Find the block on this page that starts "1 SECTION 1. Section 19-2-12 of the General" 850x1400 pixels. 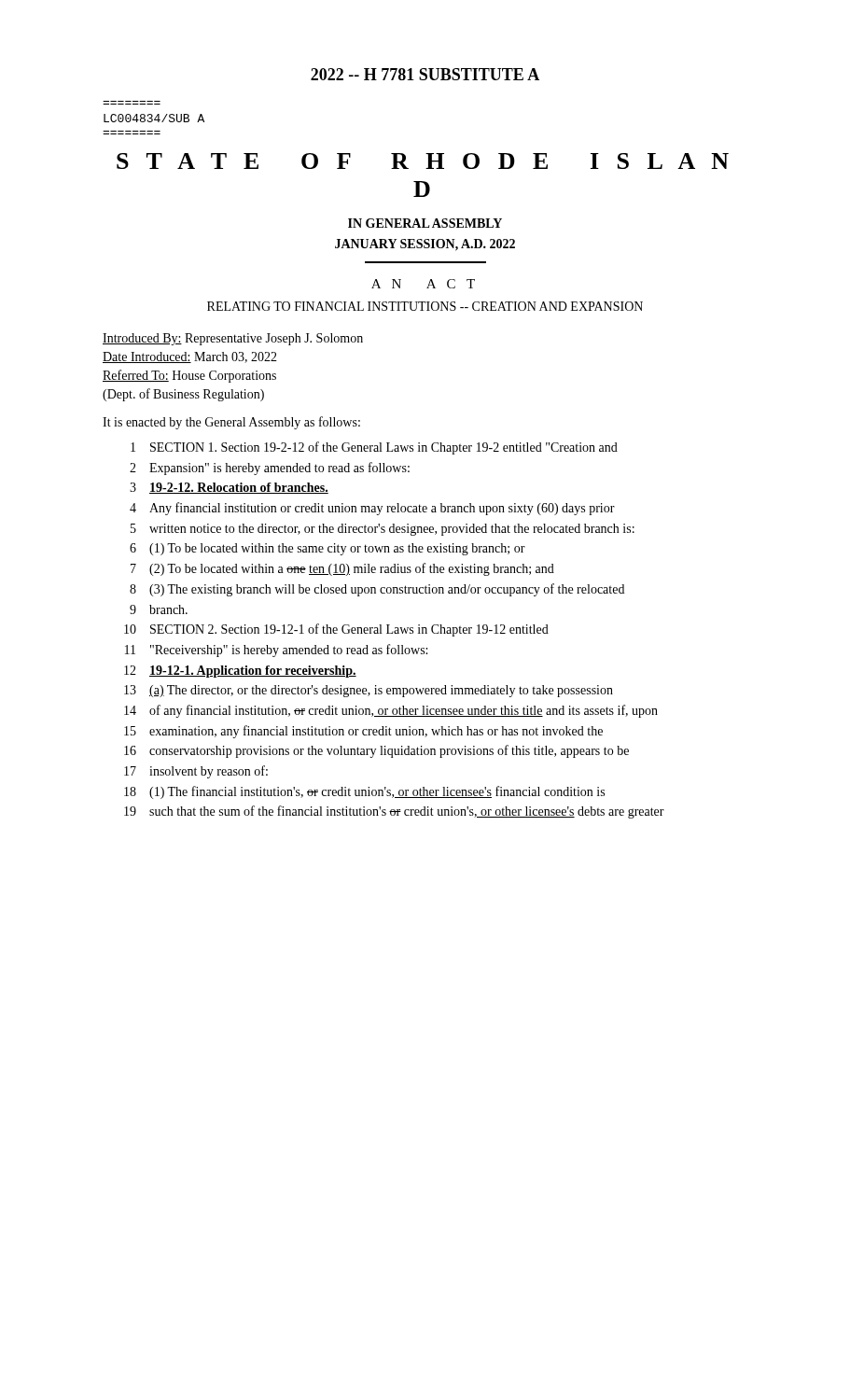(x=425, y=630)
